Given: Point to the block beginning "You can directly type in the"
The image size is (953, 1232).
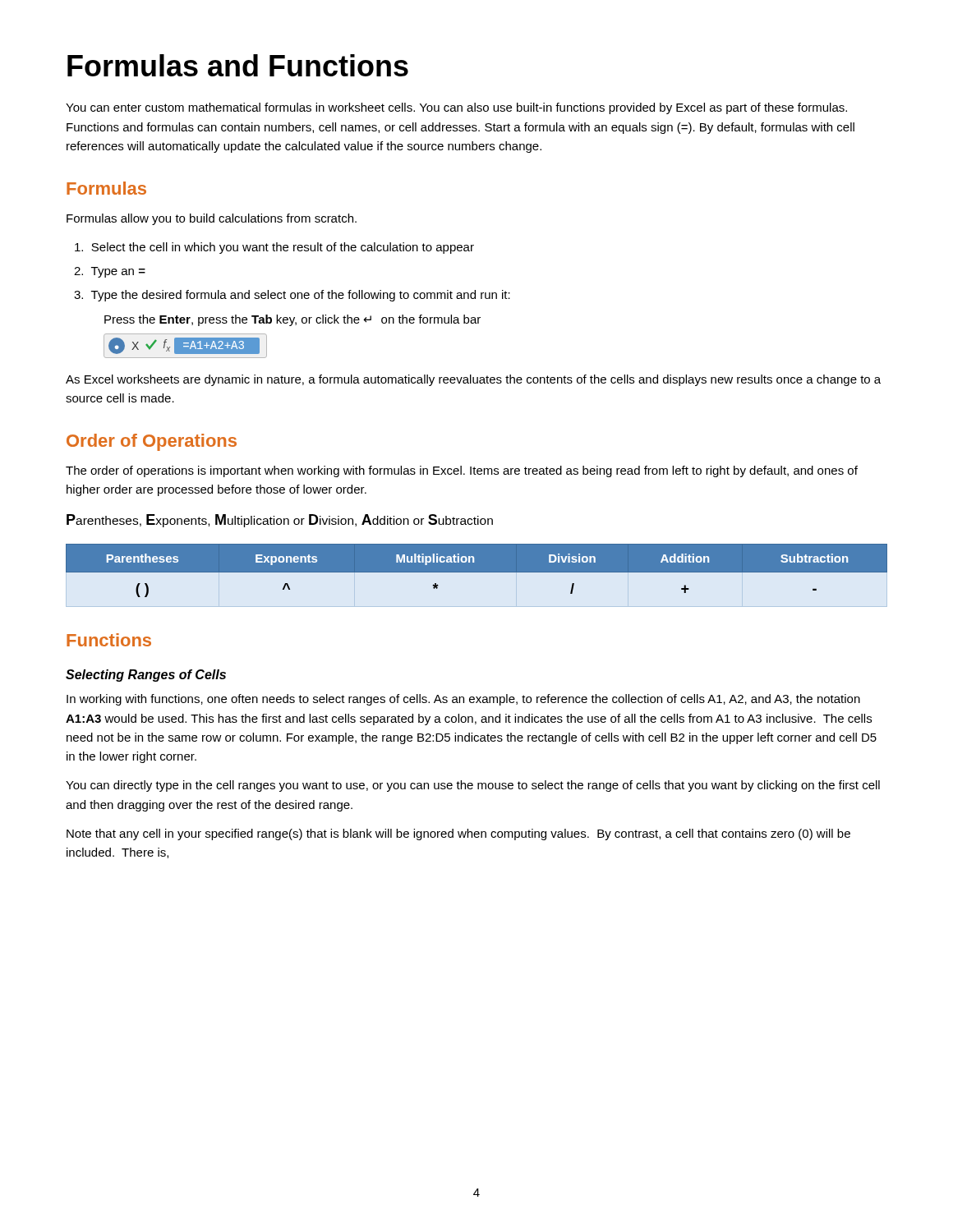Looking at the screenshot, I should tap(476, 795).
